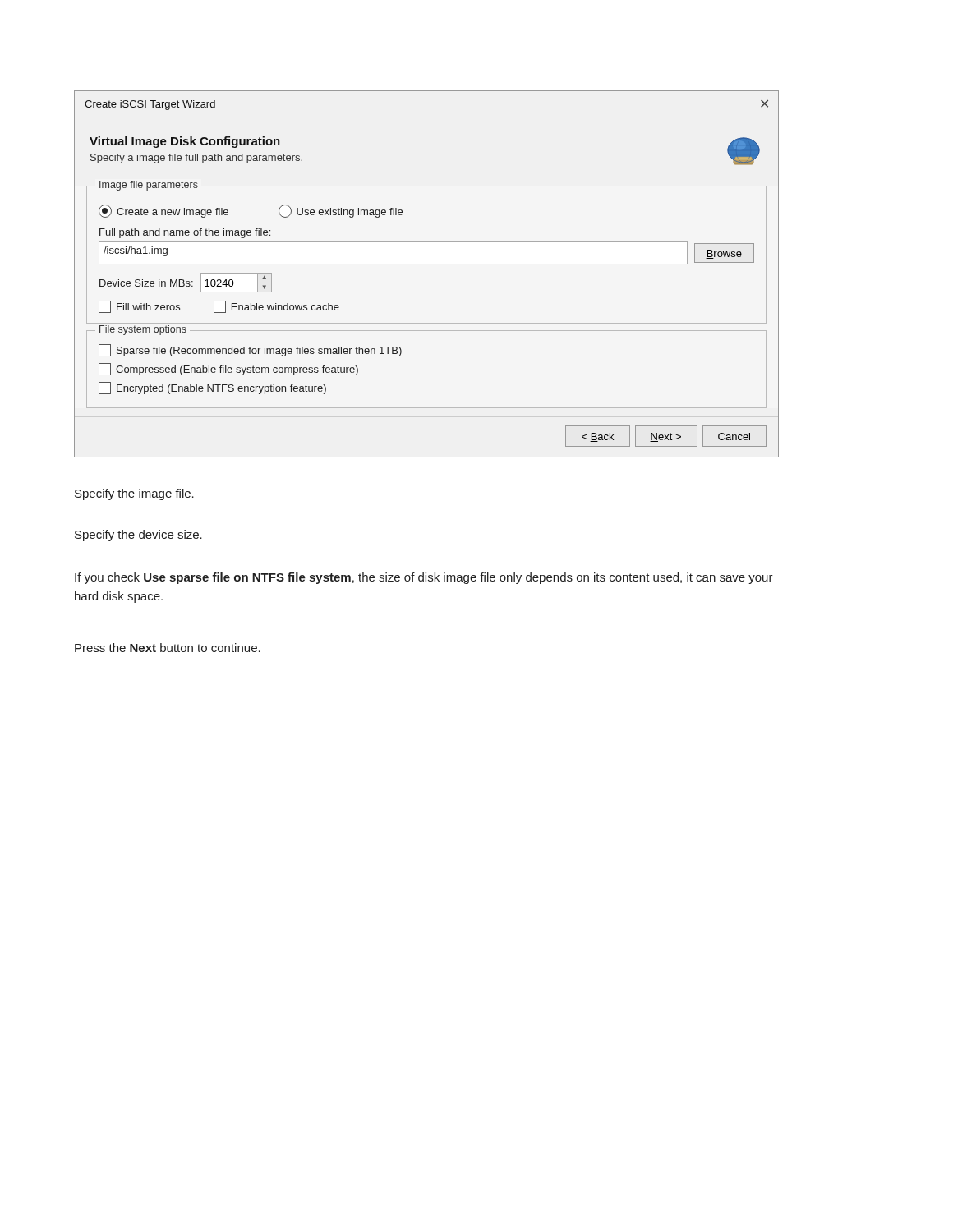Point to the text block starting "Specify the device size."
The image size is (953, 1232).
tap(138, 536)
